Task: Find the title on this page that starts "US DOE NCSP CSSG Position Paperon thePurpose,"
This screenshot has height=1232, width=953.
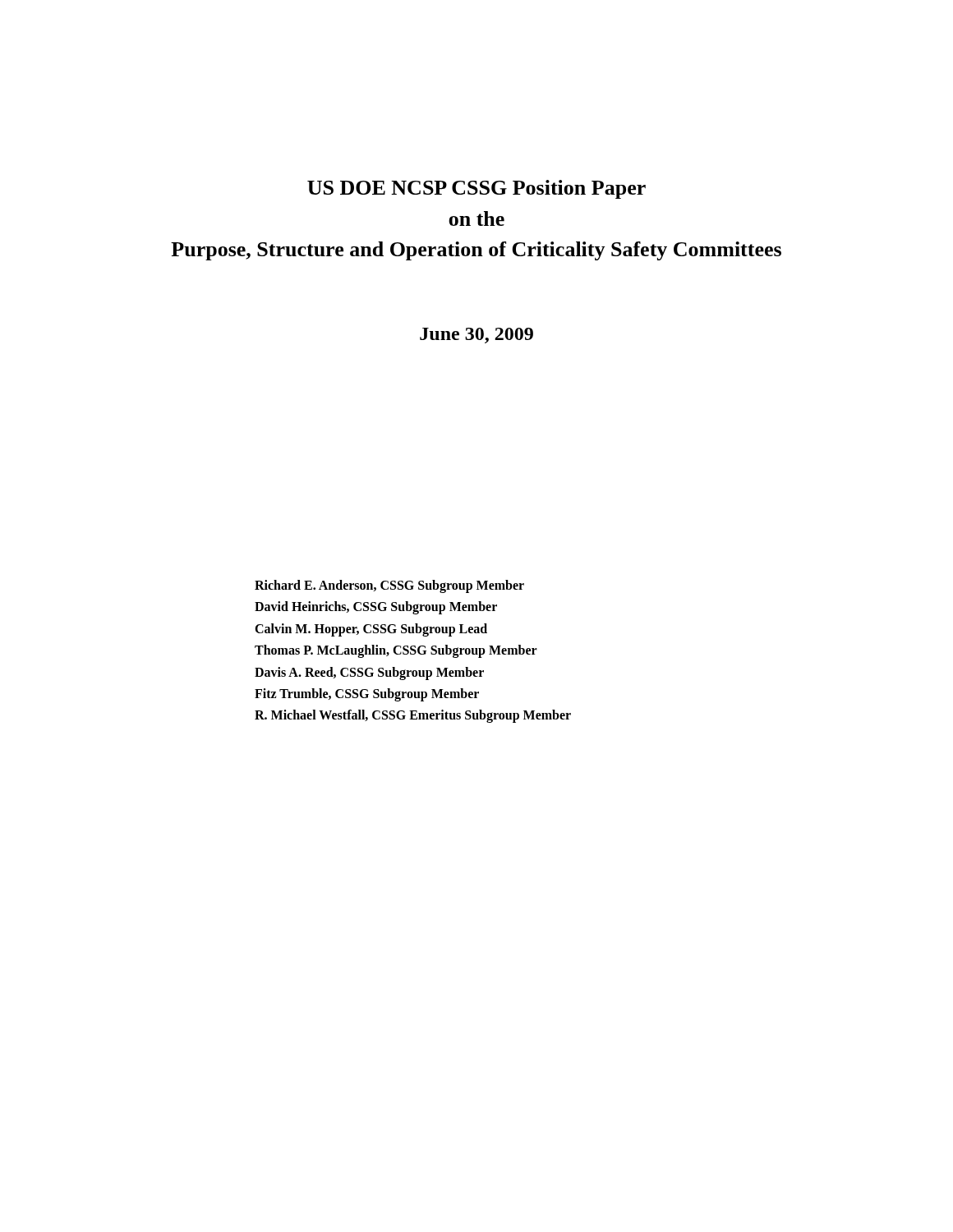Action: (x=476, y=219)
